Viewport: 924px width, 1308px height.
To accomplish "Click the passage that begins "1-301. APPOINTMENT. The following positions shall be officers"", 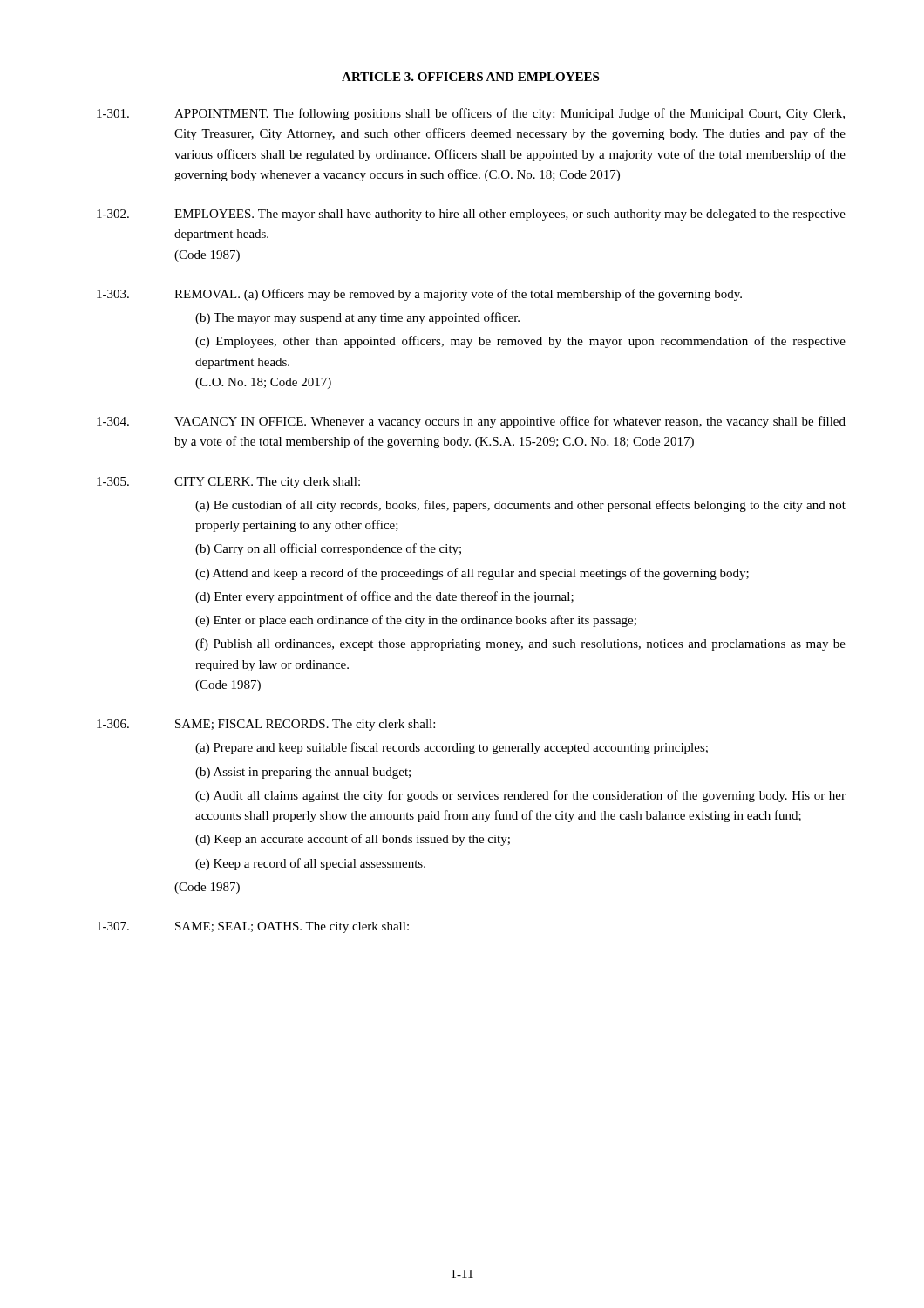I will [x=471, y=146].
